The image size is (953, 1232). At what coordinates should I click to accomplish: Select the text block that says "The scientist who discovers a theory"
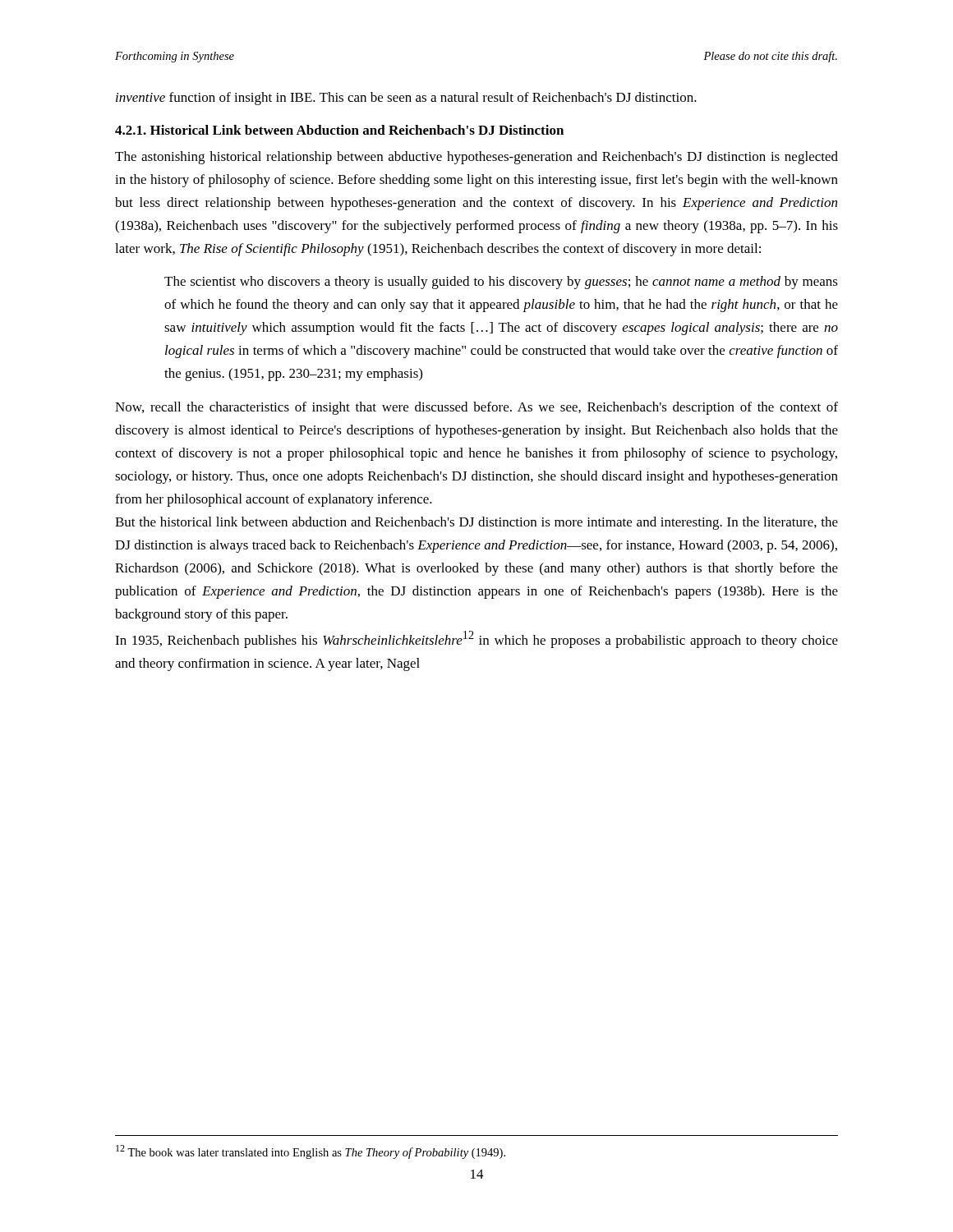click(x=501, y=328)
